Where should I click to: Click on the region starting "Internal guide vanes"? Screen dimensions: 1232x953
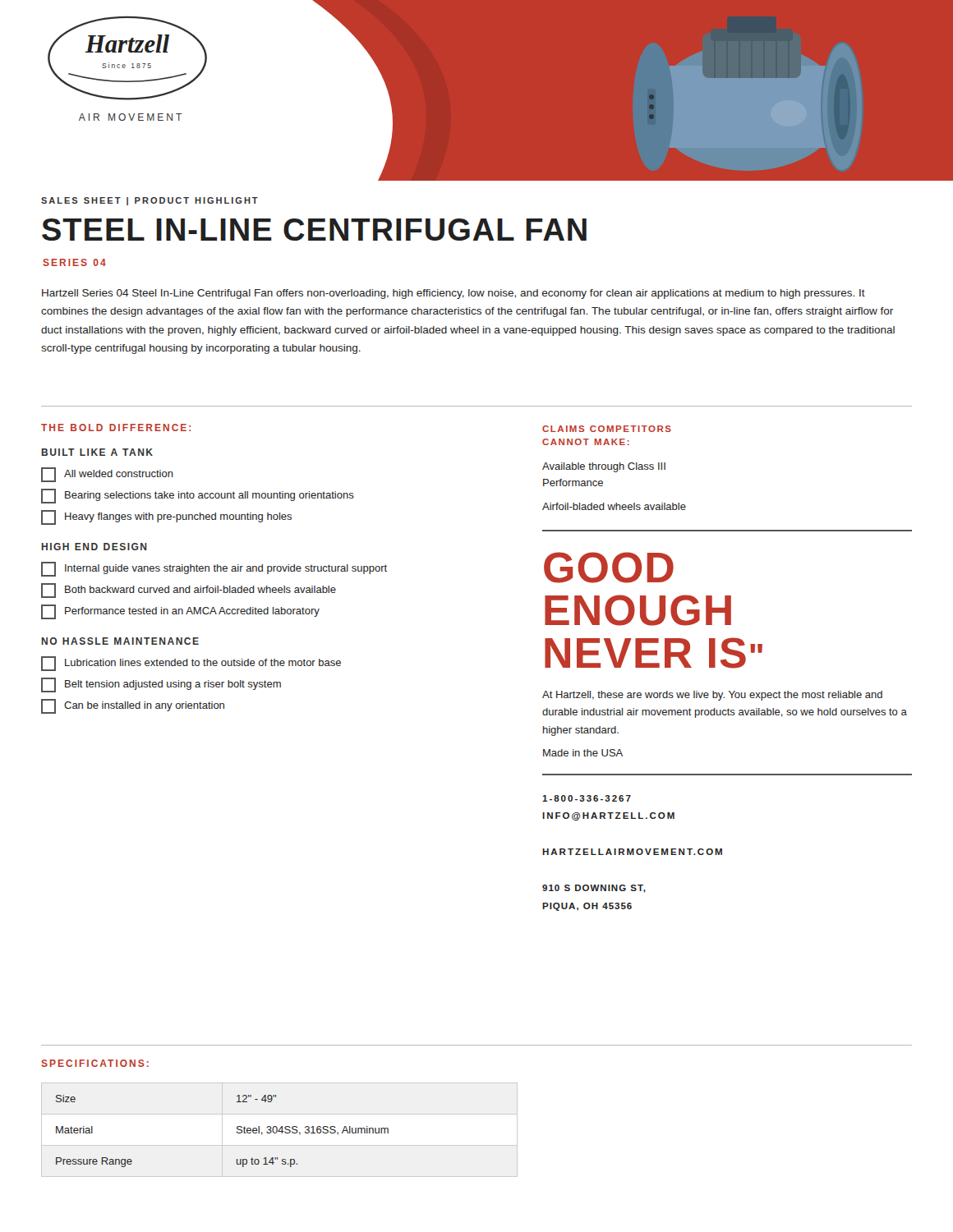(x=214, y=569)
